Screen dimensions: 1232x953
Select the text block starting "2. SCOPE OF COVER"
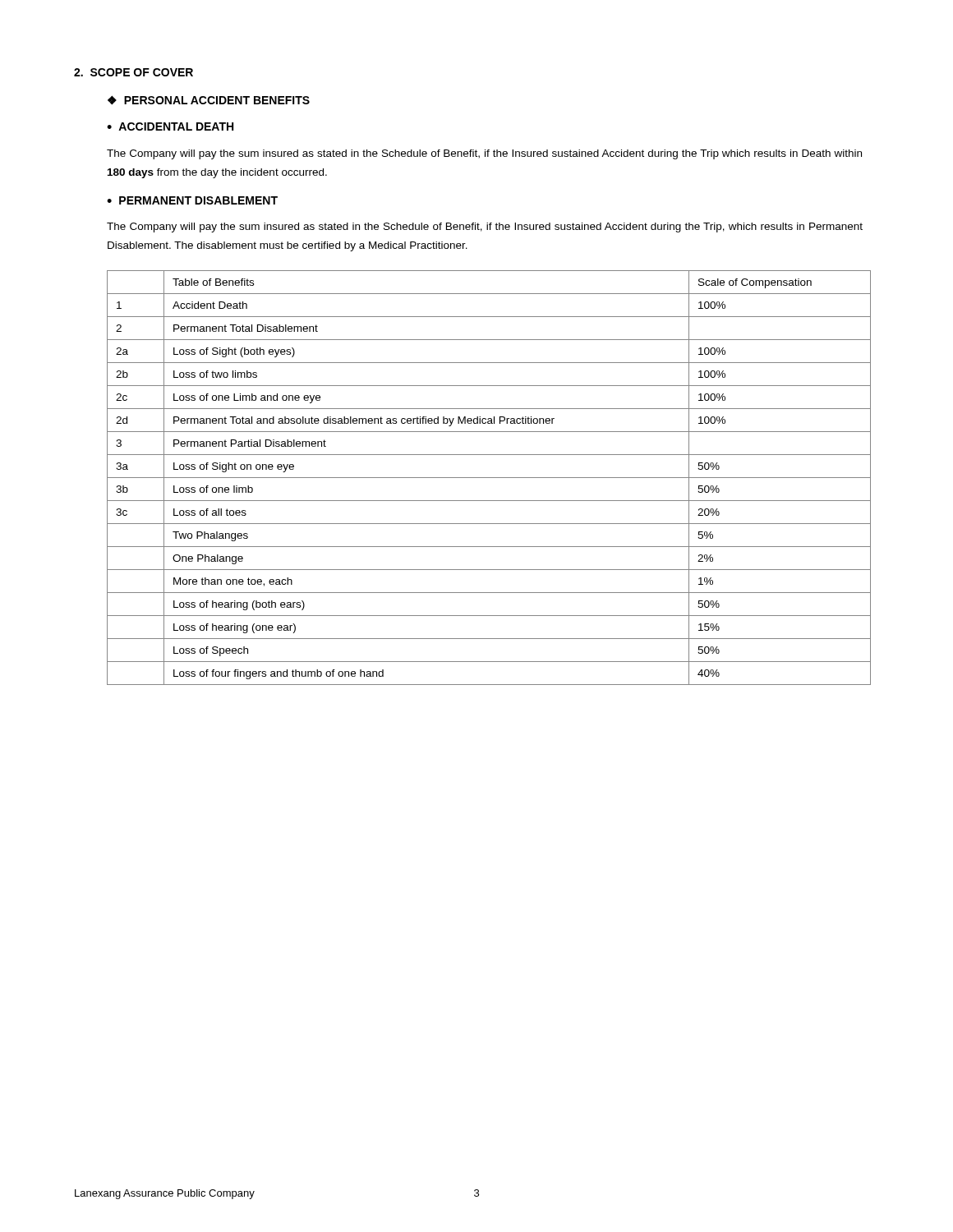134,72
